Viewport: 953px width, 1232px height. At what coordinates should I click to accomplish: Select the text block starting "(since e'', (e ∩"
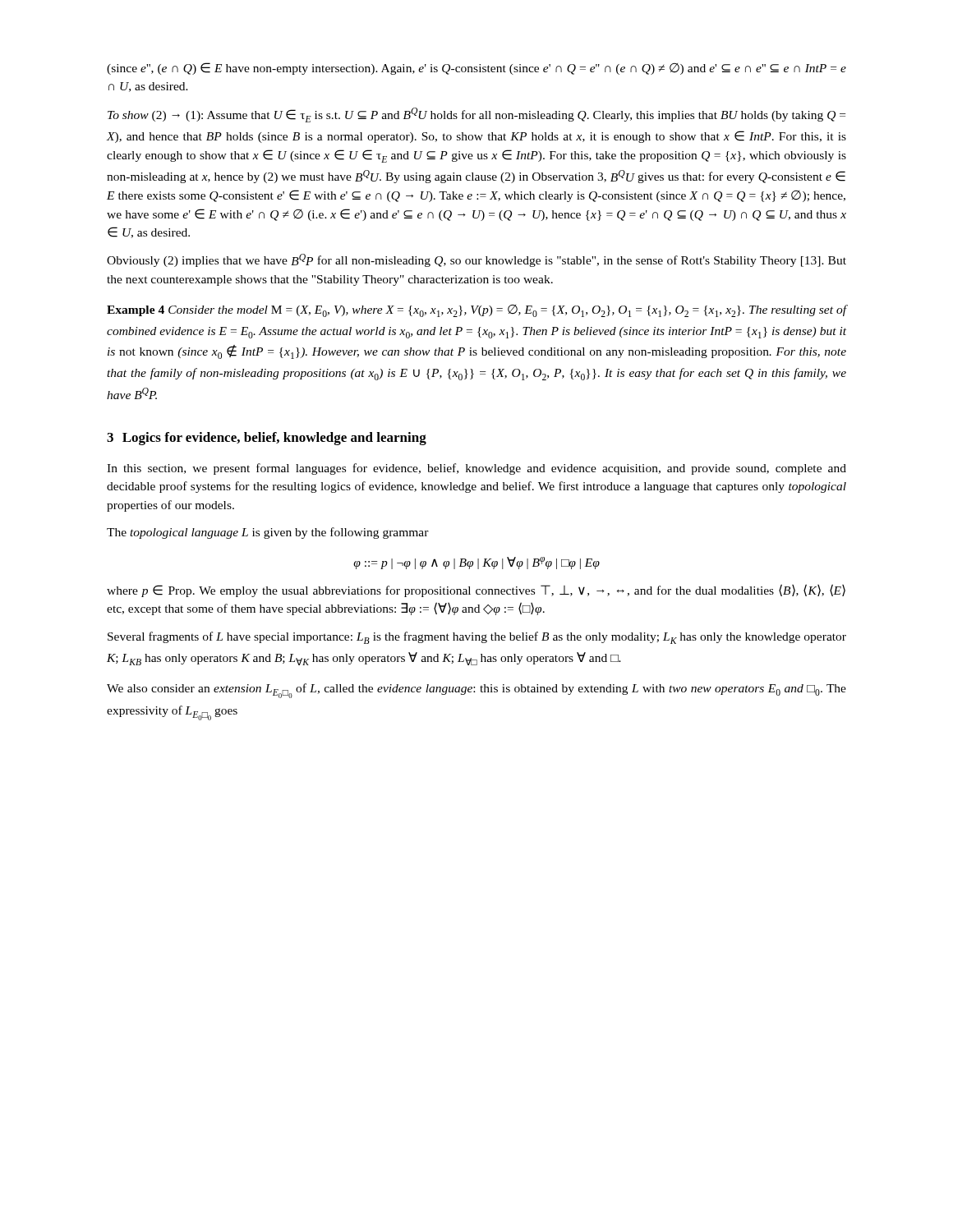476,77
